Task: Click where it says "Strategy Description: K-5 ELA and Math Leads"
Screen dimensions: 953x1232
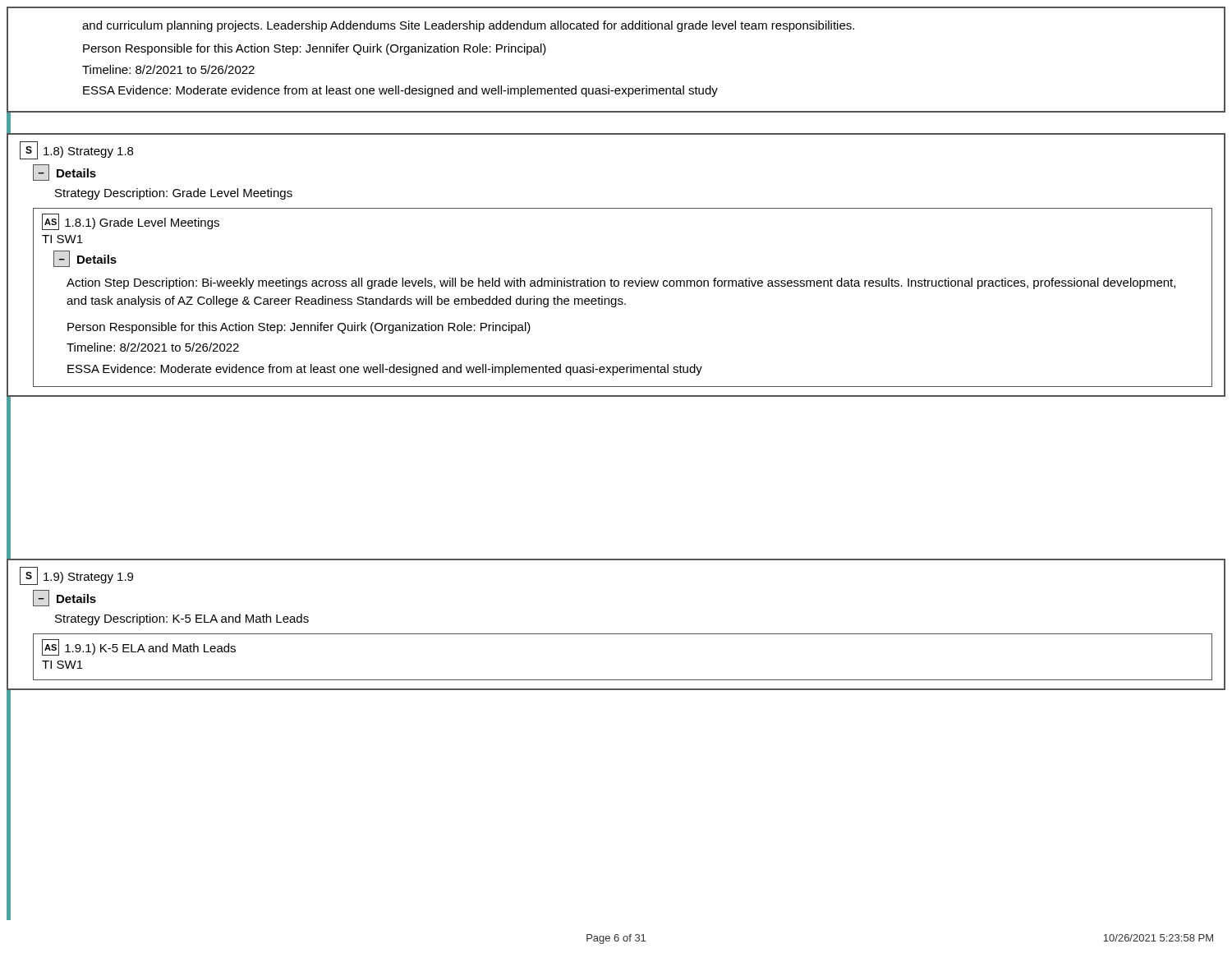Action: click(182, 618)
